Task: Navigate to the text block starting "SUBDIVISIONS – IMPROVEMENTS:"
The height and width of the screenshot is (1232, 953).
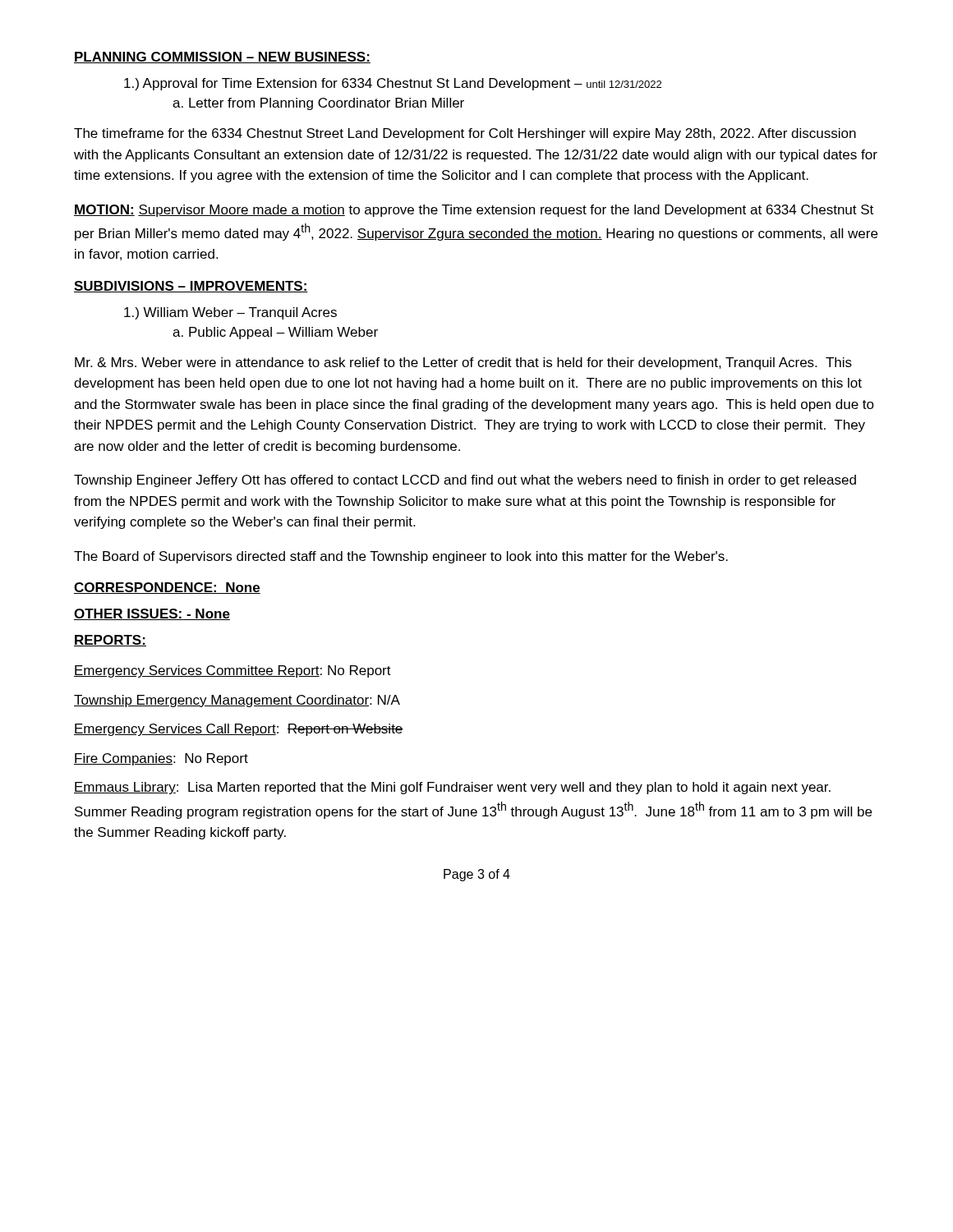Action: (x=191, y=286)
